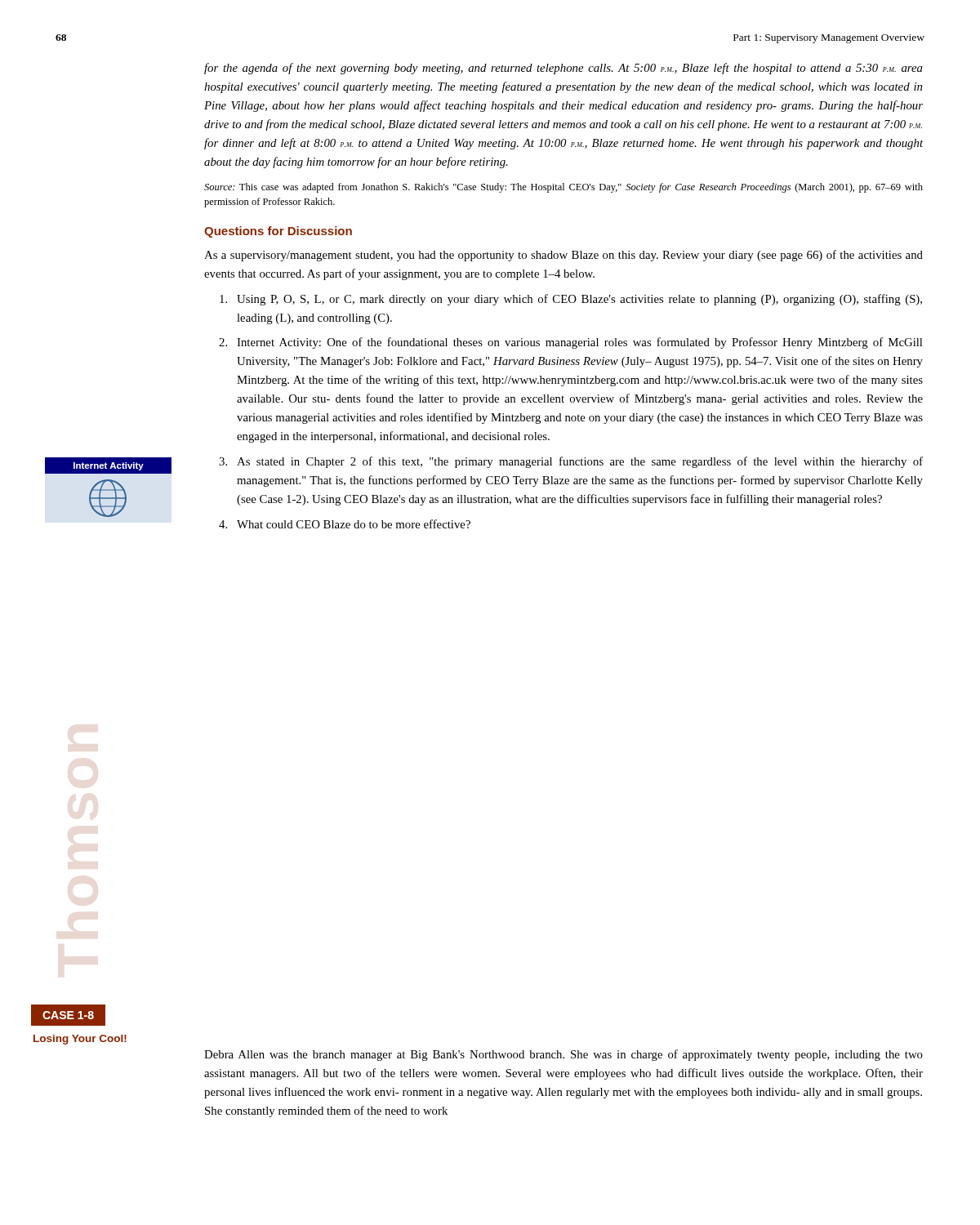Locate the section header that reads "CASE 1-8"

[68, 1015]
